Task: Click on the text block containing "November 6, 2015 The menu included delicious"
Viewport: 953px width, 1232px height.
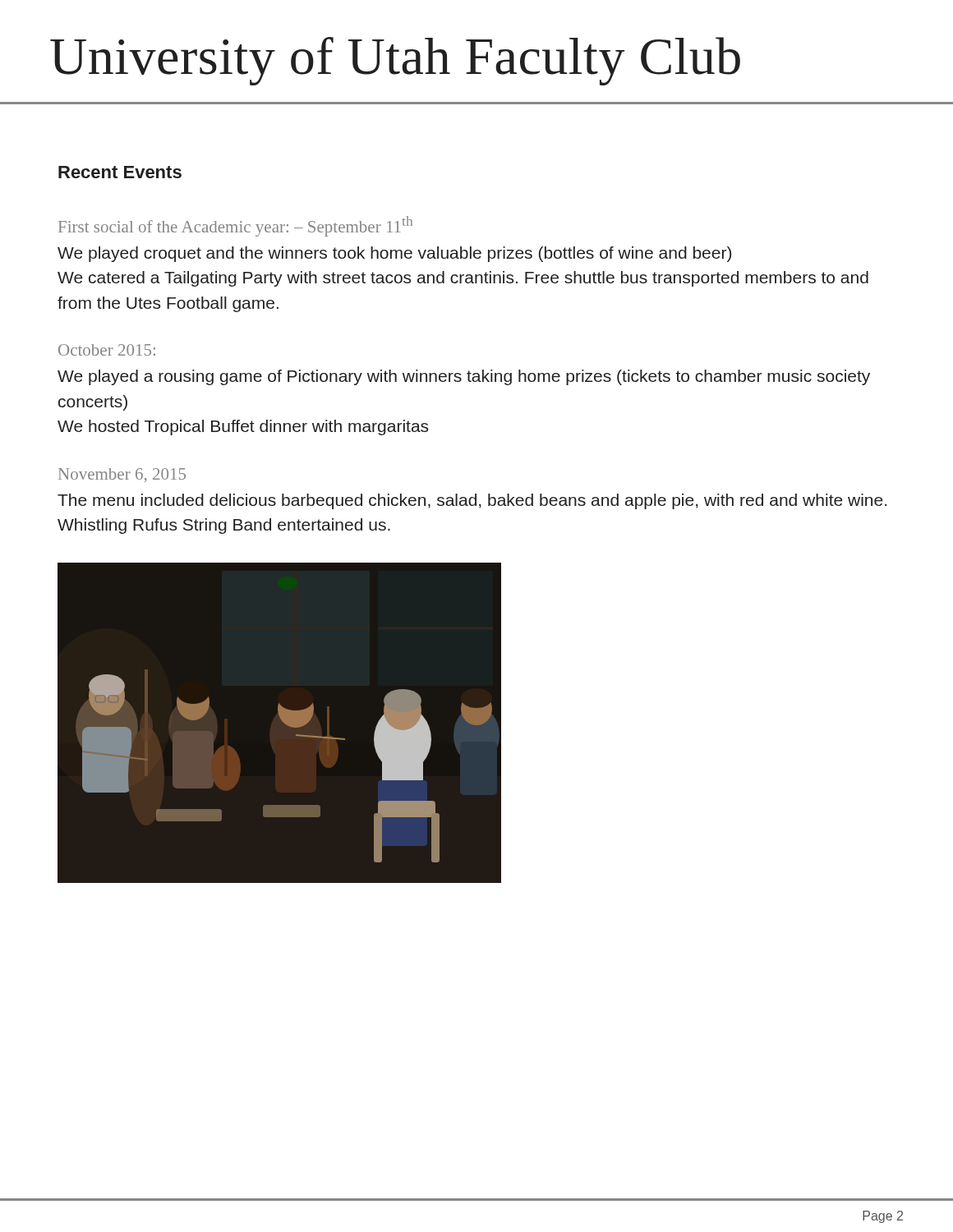Action: click(x=476, y=501)
